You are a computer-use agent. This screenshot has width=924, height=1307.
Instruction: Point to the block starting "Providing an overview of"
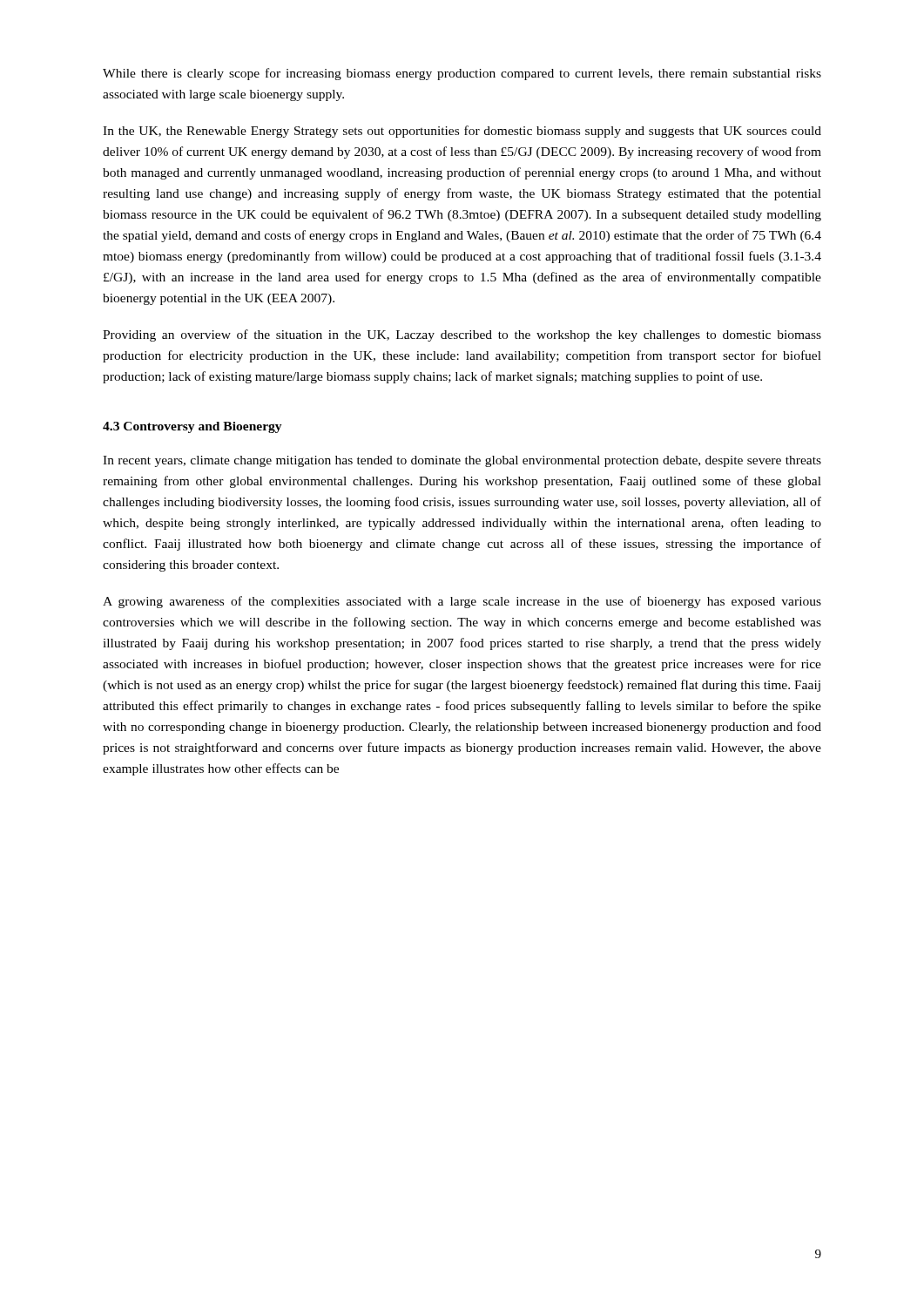point(462,355)
